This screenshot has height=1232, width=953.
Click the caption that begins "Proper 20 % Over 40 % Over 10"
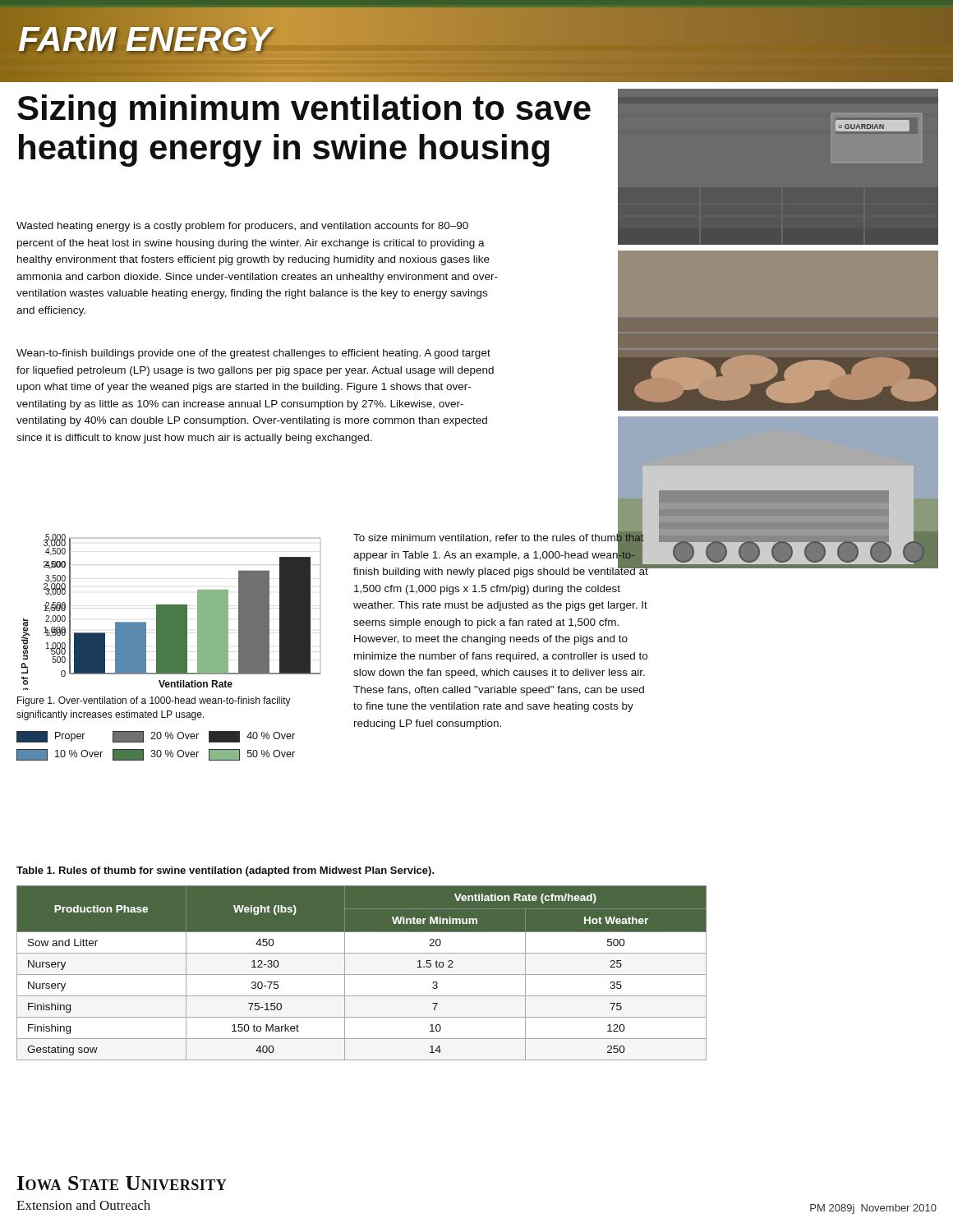coord(157,745)
